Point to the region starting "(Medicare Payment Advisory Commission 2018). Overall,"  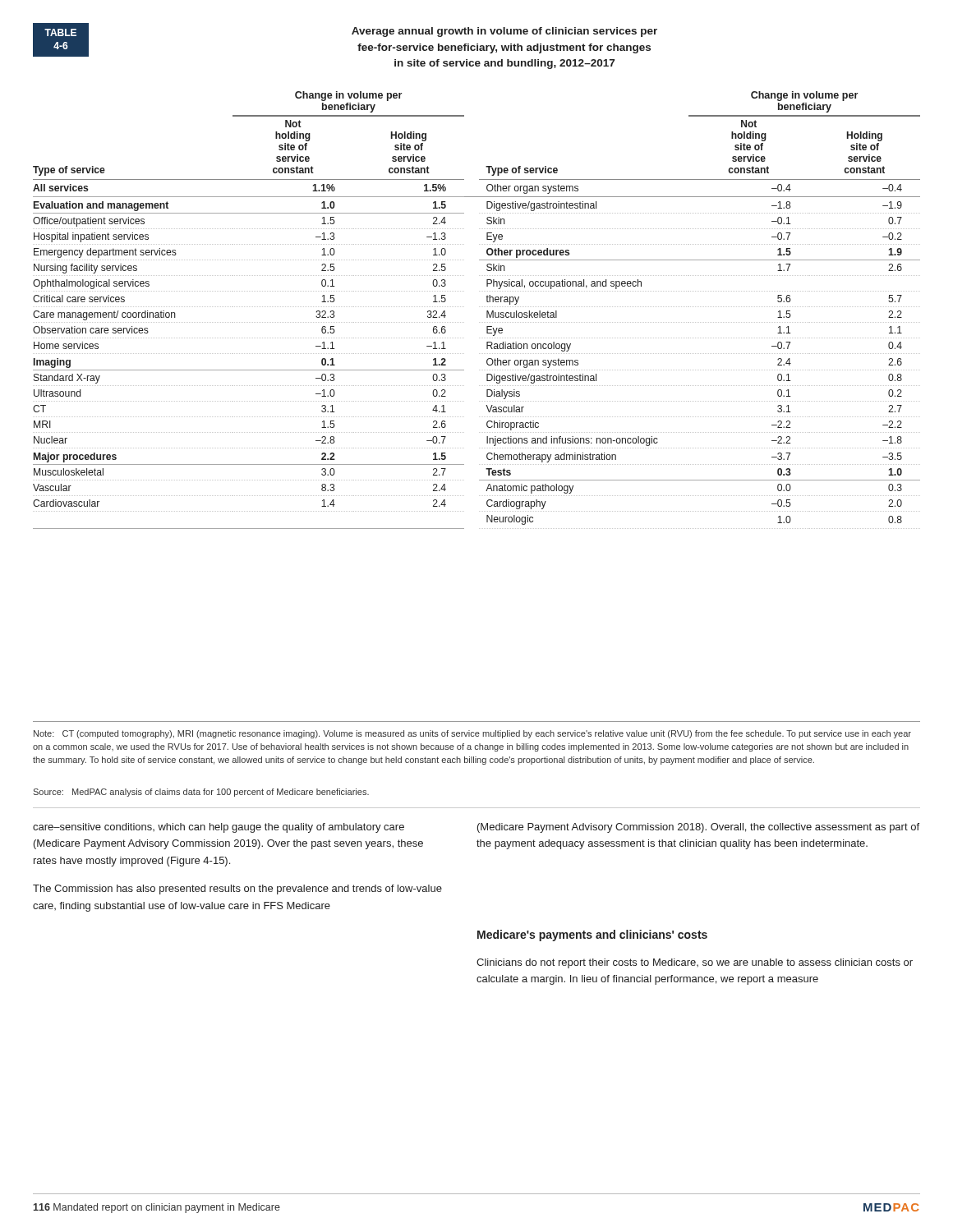(698, 836)
